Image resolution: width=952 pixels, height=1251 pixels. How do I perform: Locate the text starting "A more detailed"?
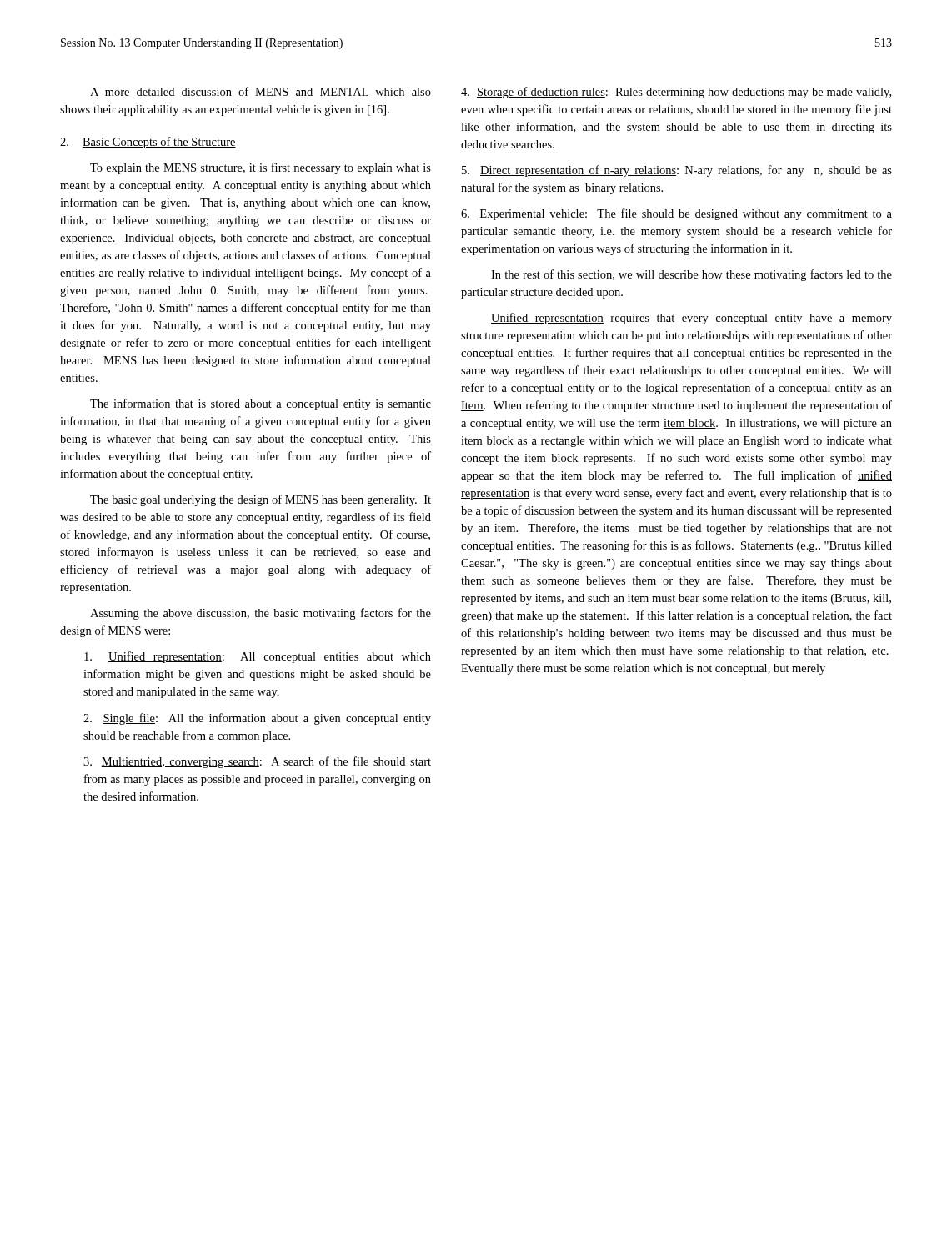[x=245, y=101]
